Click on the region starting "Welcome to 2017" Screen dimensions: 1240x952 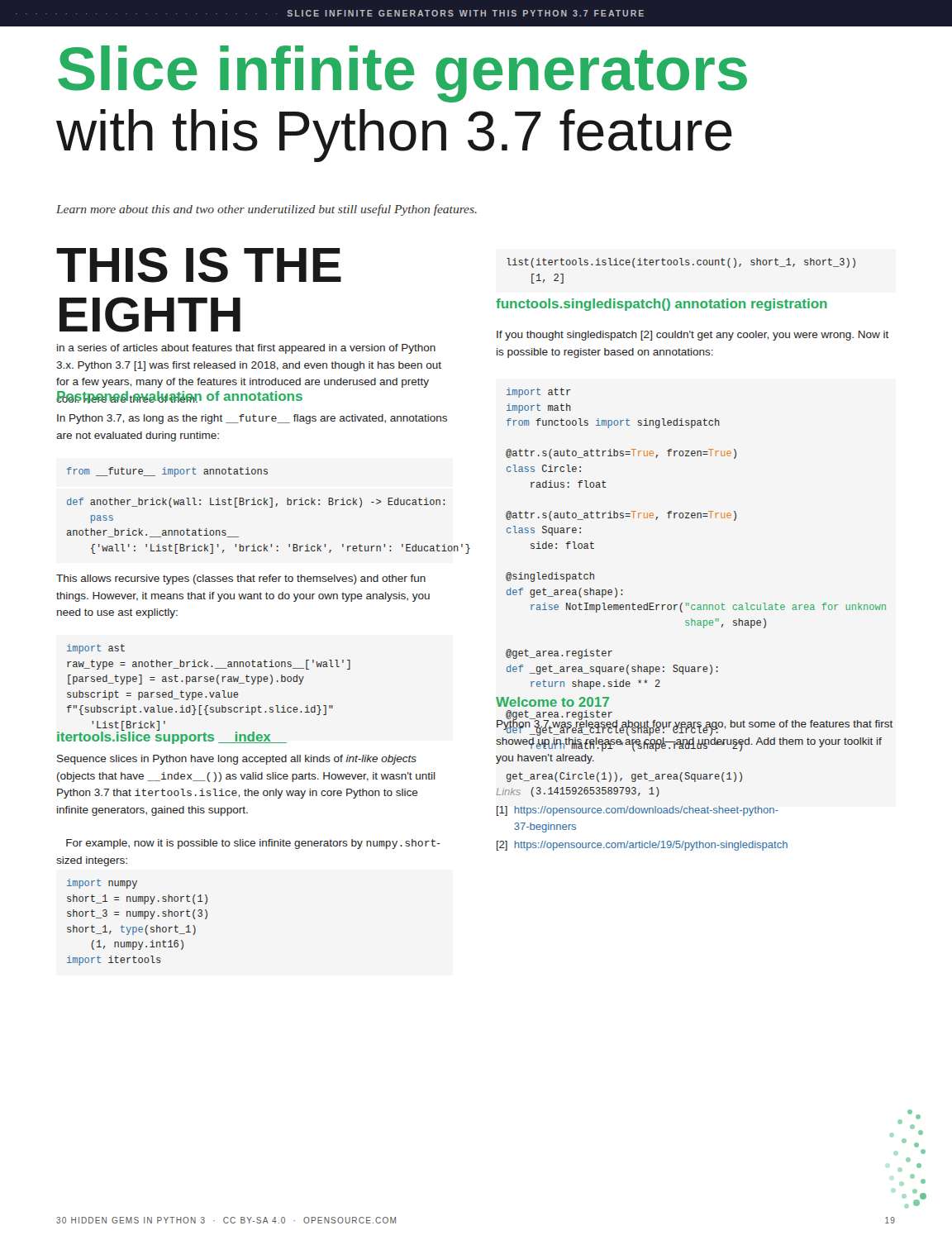click(x=553, y=702)
